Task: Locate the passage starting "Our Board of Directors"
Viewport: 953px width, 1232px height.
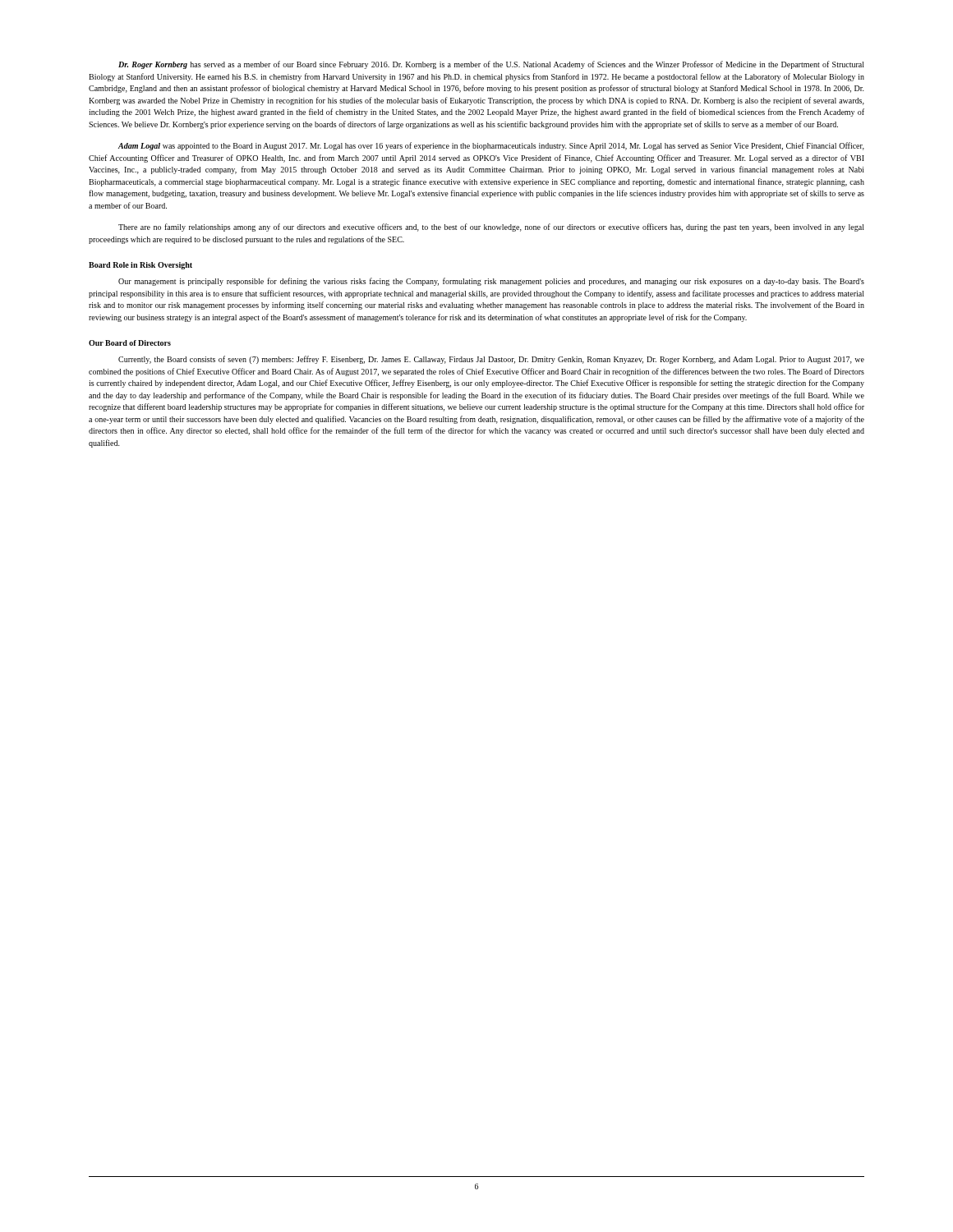Action: coord(130,343)
